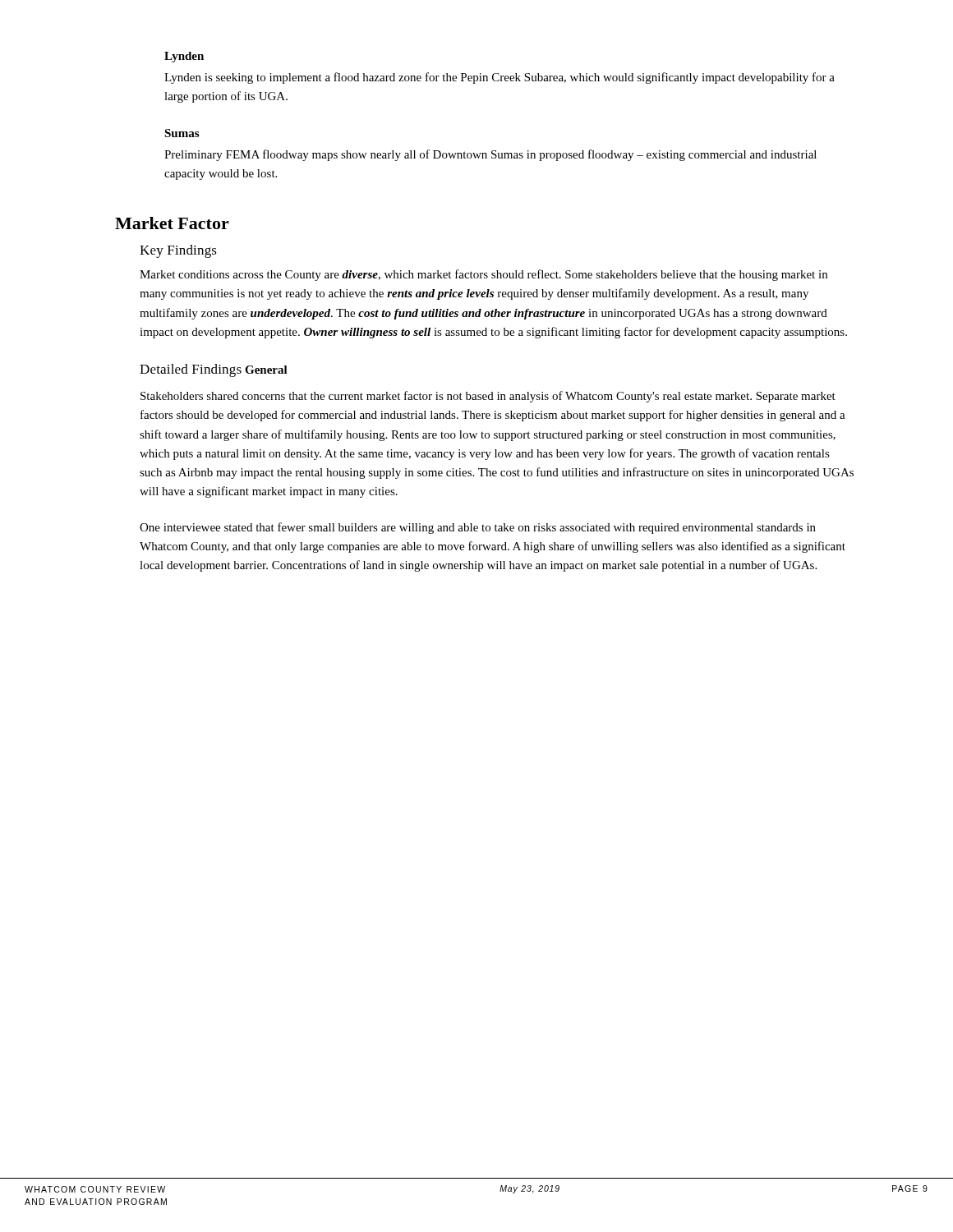Where is the passage that starts "Lynden is seeking to"?
The height and width of the screenshot is (1232, 953).
click(x=509, y=87)
